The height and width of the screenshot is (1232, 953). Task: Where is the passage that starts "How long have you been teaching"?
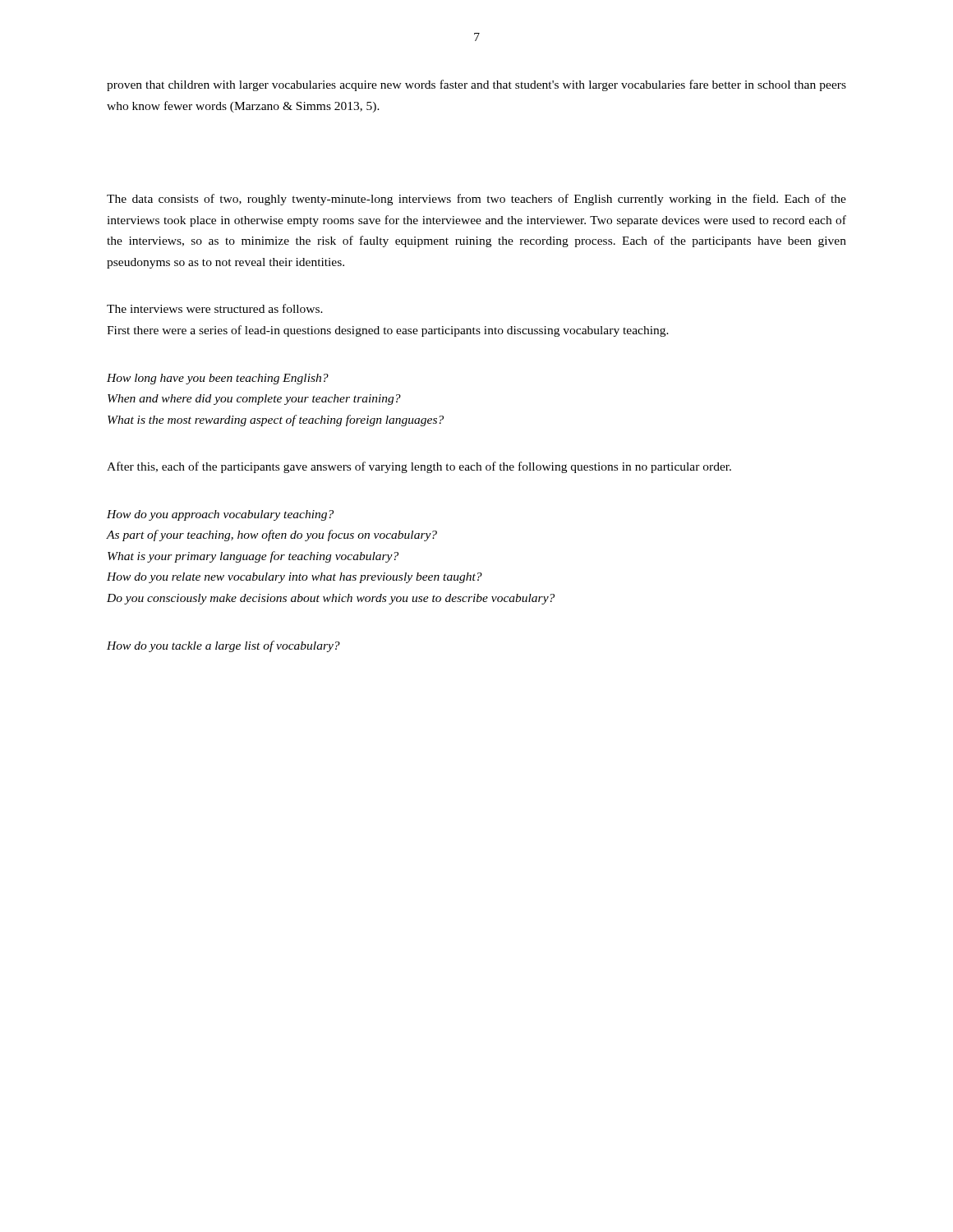click(x=218, y=379)
